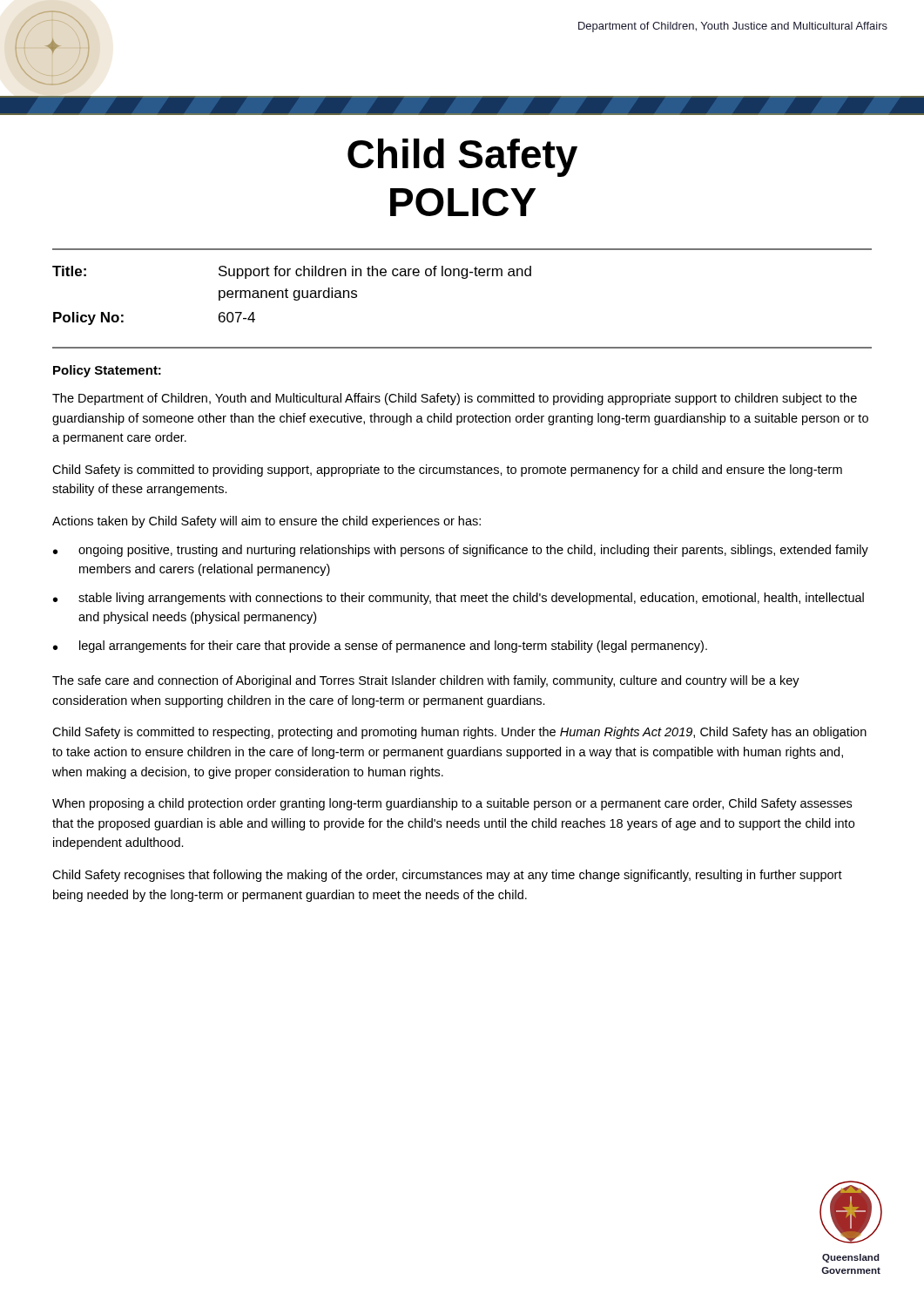Find the region starting "• ongoing positive, trusting"
The height and width of the screenshot is (1307, 924).
point(462,560)
